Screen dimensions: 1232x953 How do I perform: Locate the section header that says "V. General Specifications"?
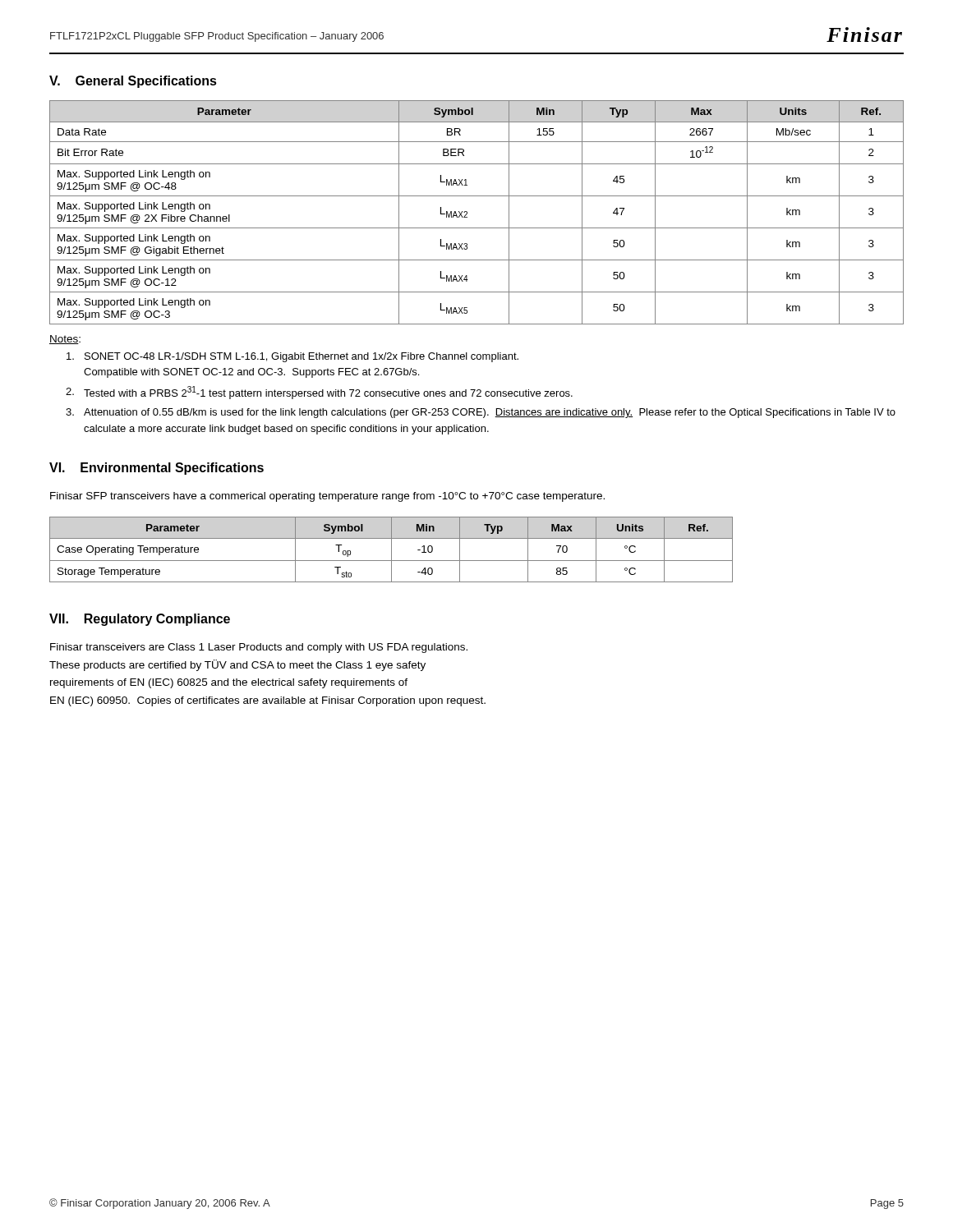point(133,81)
